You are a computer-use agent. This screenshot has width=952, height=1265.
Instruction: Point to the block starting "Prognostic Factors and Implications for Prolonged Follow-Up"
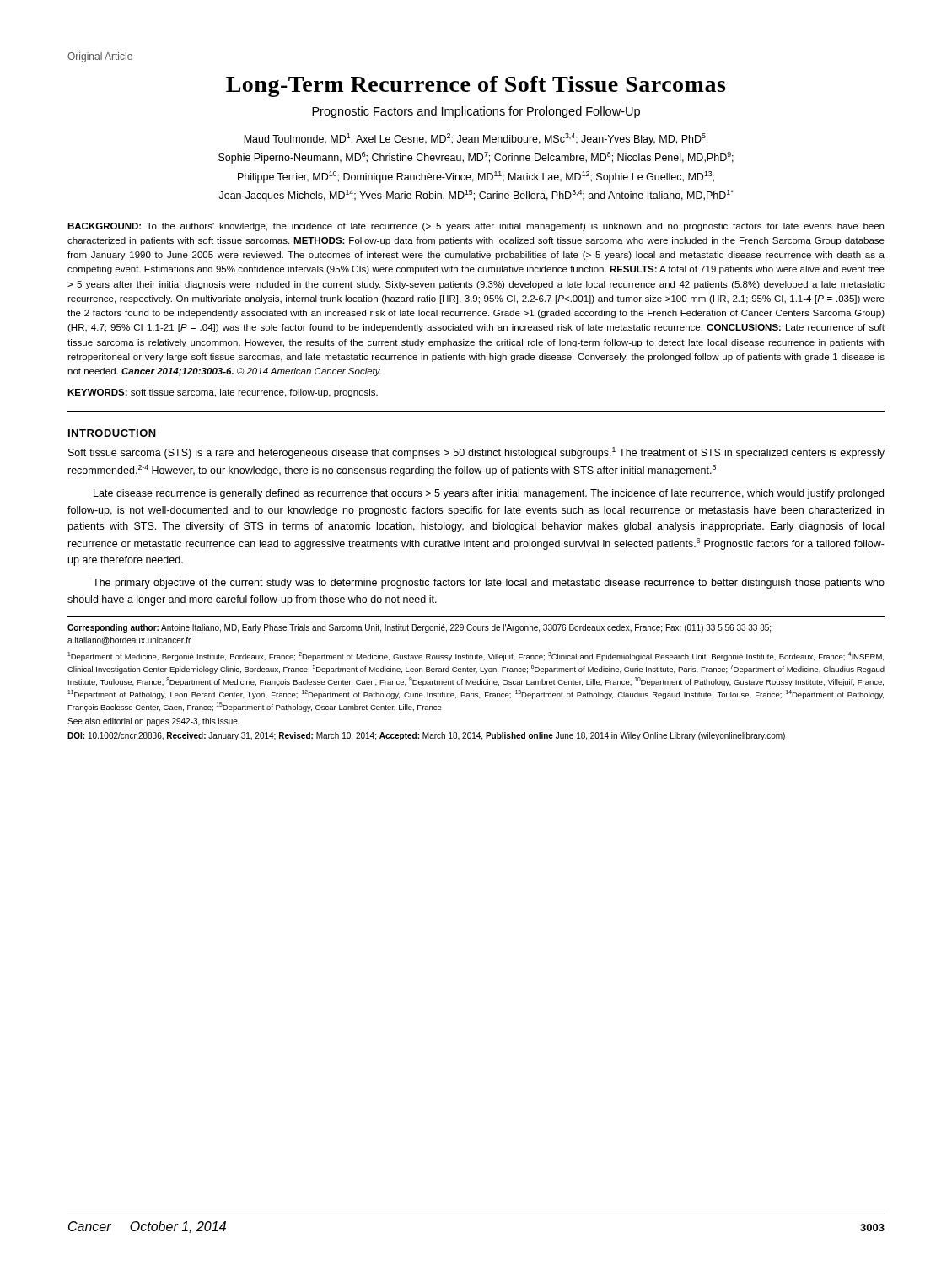476,111
